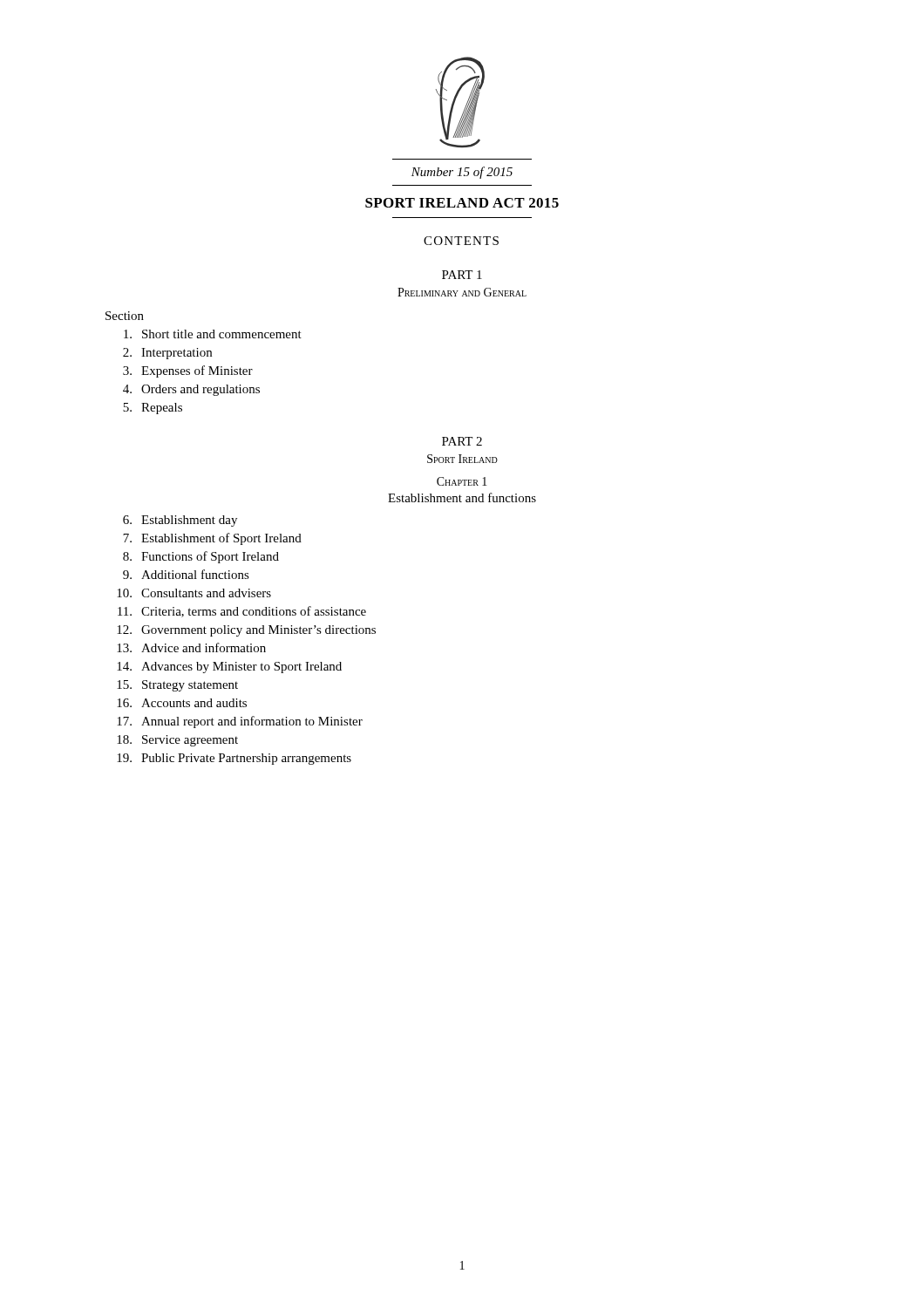This screenshot has width=924, height=1308.
Task: Where does it say "PART 1"?
Action: 462,275
